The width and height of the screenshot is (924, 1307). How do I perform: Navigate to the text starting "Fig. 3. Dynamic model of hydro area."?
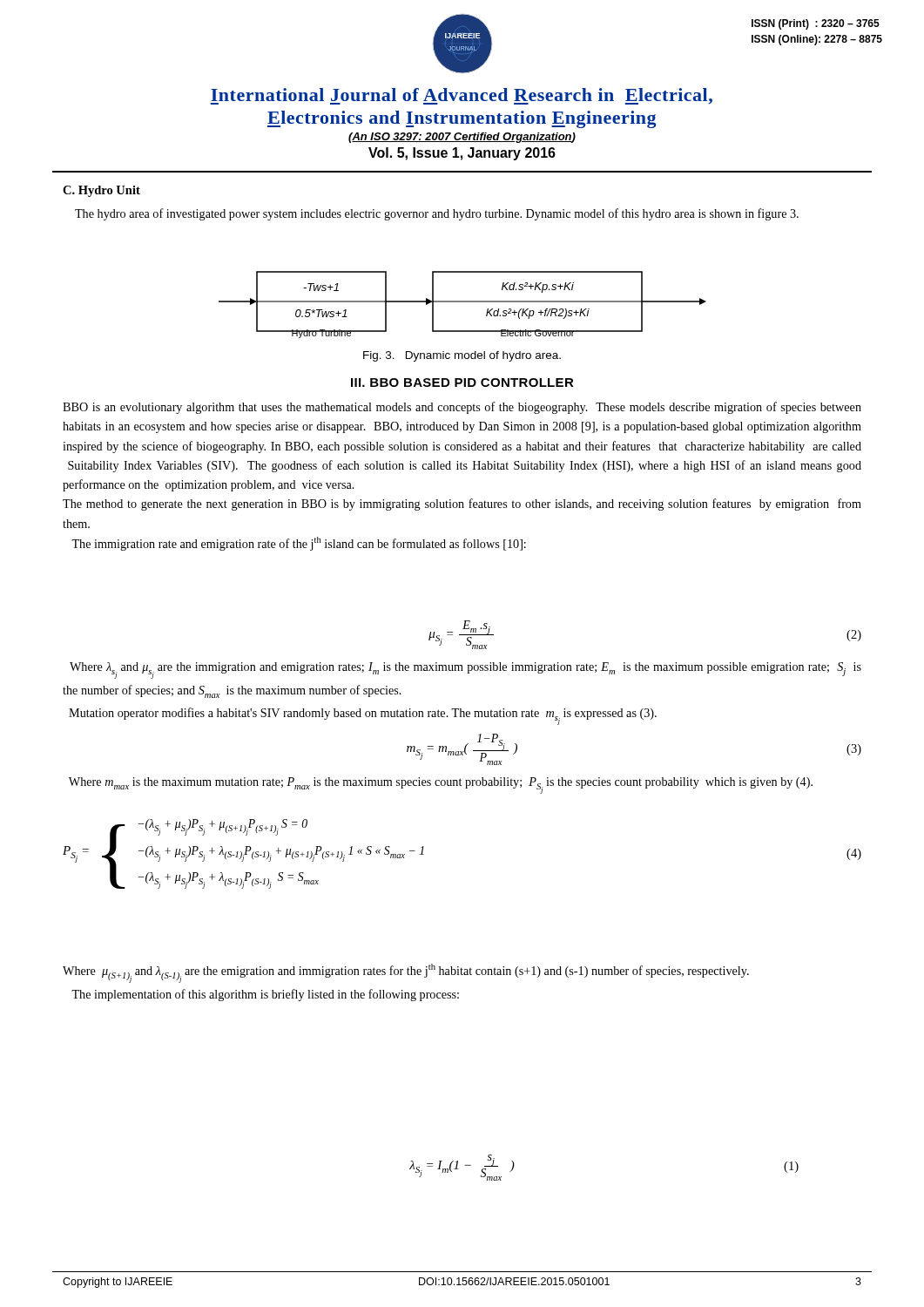(x=462, y=355)
